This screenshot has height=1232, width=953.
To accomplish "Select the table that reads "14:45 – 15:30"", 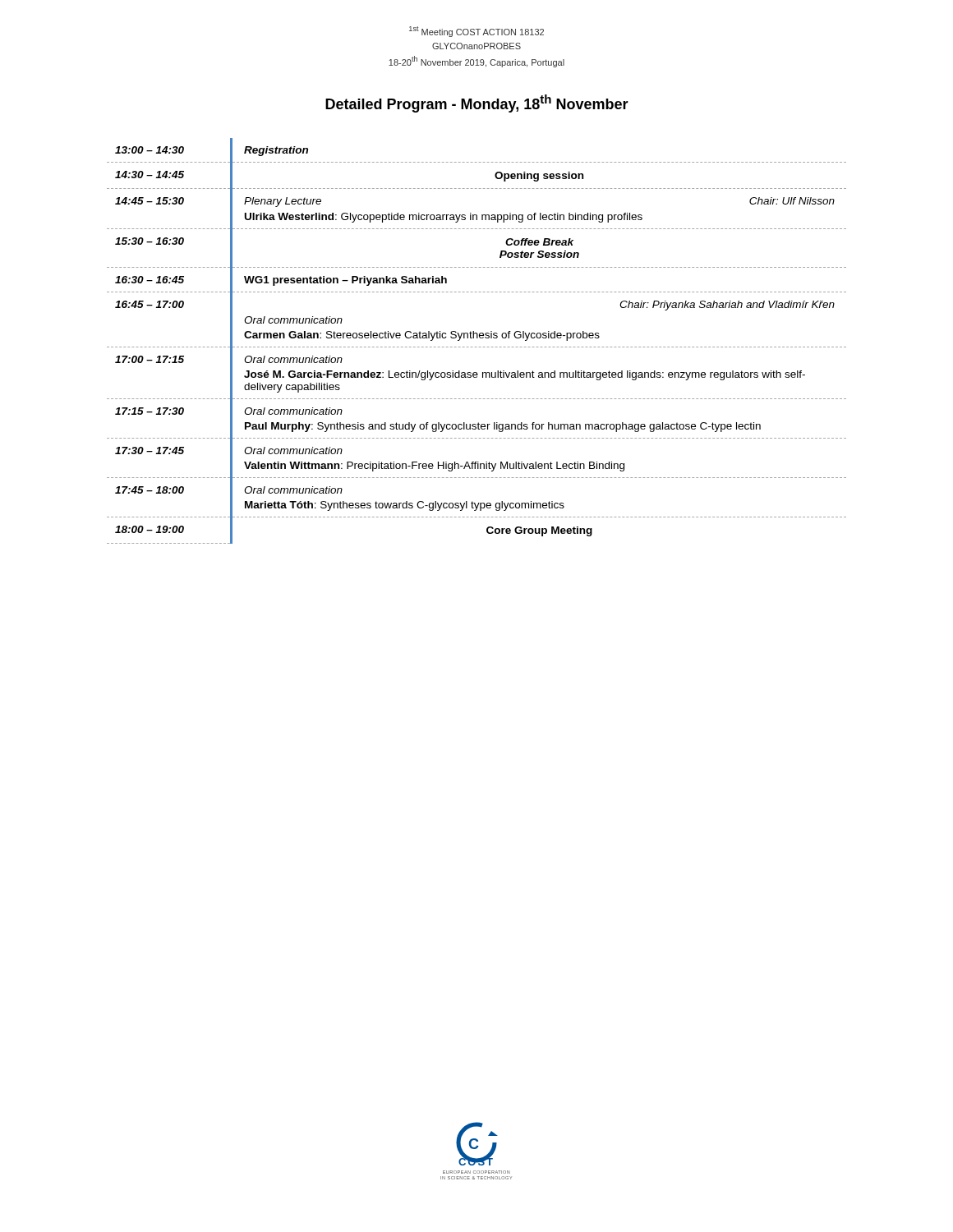I will (x=476, y=341).
